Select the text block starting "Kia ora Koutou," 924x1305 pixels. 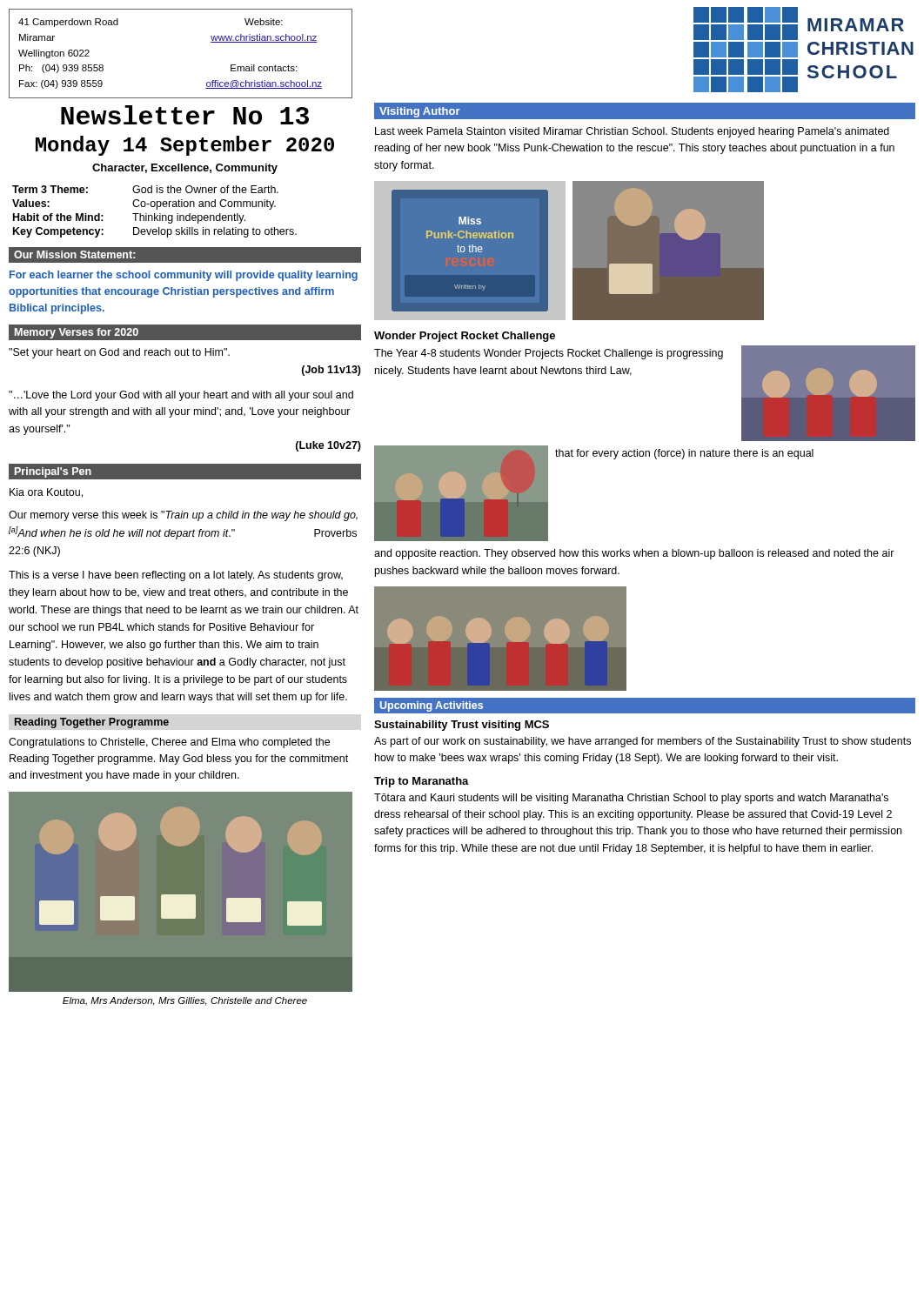tap(46, 492)
